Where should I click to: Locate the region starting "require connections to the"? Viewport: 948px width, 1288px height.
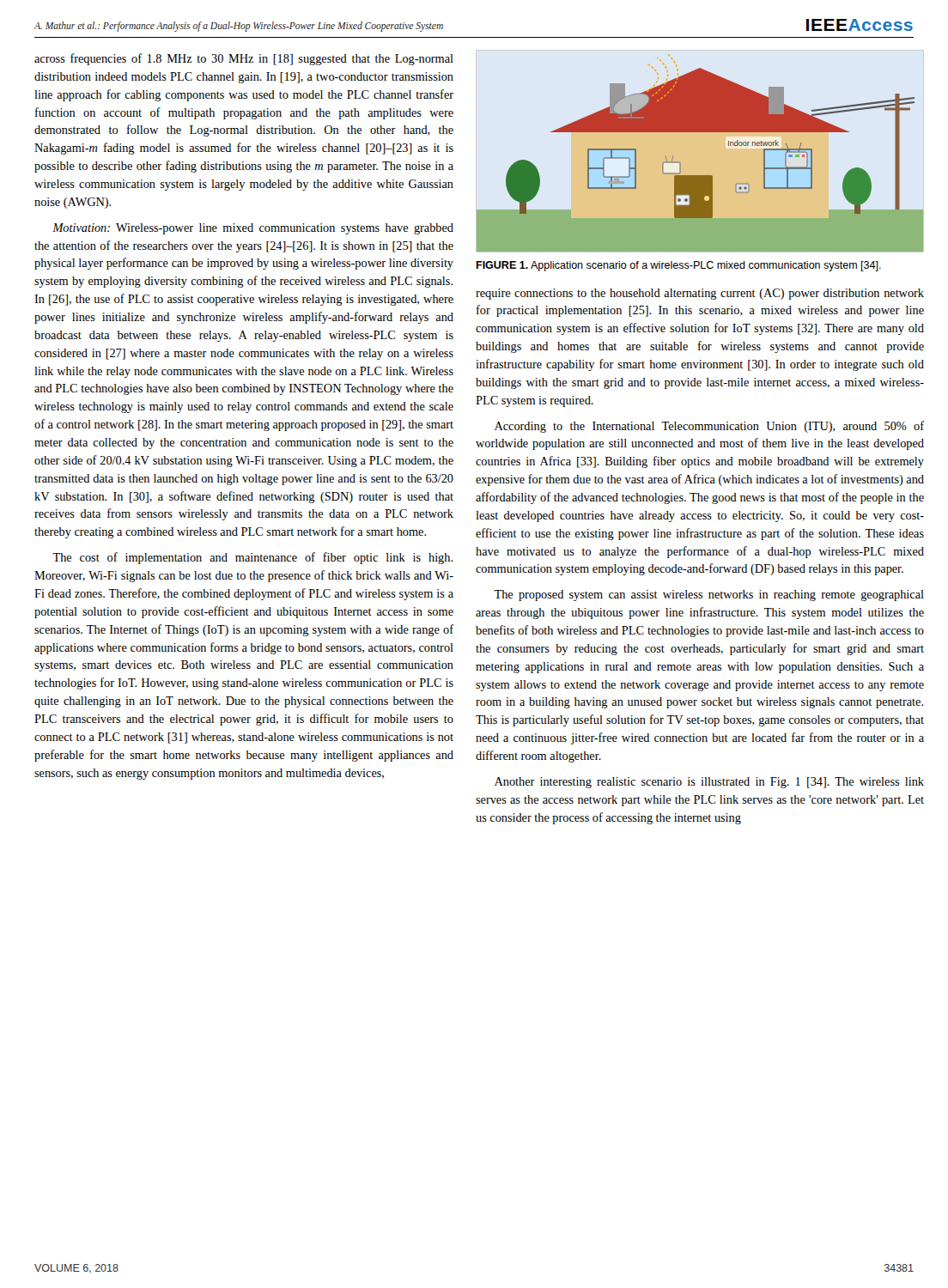coord(700,346)
